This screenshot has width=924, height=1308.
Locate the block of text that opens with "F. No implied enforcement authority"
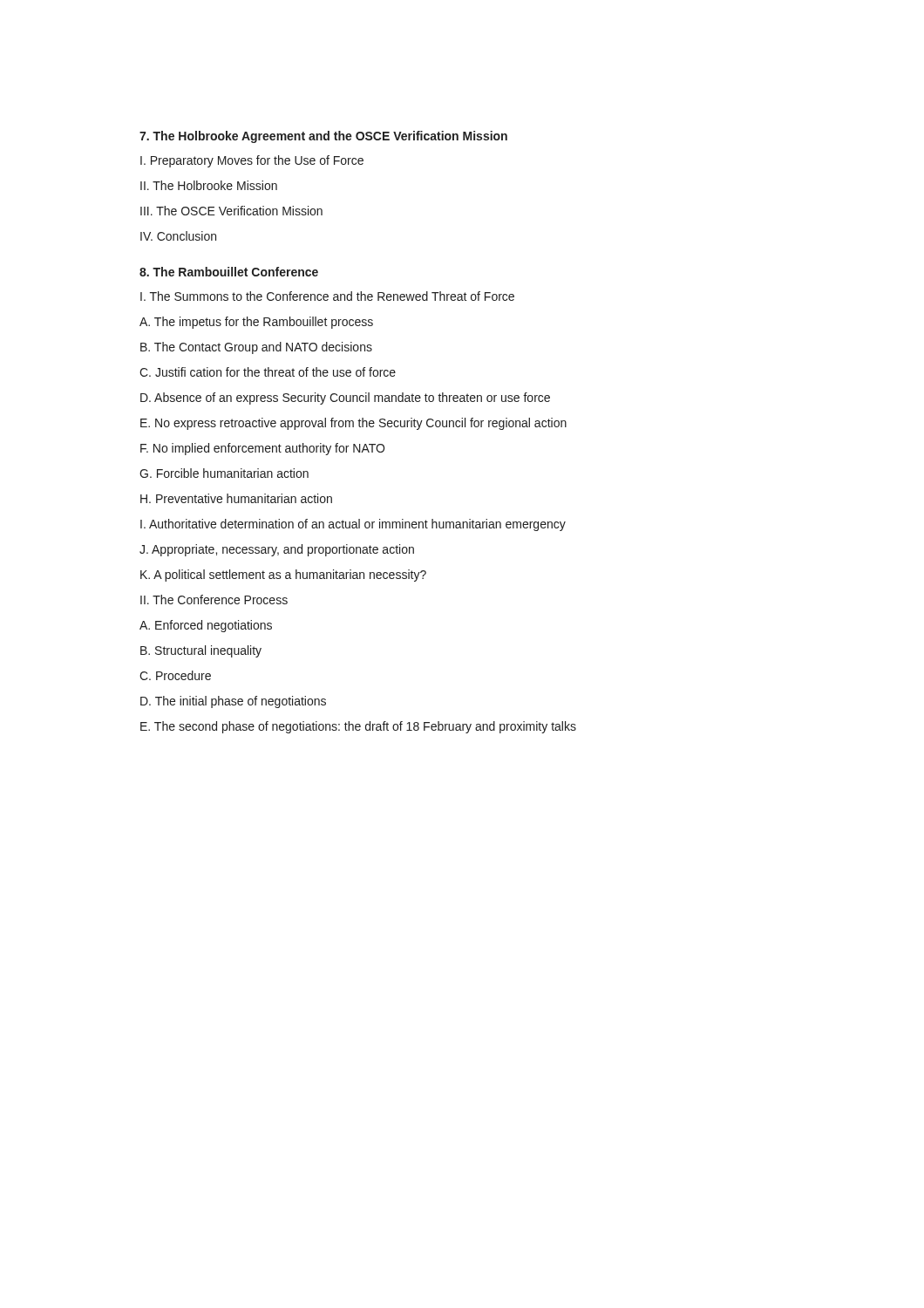(x=262, y=448)
